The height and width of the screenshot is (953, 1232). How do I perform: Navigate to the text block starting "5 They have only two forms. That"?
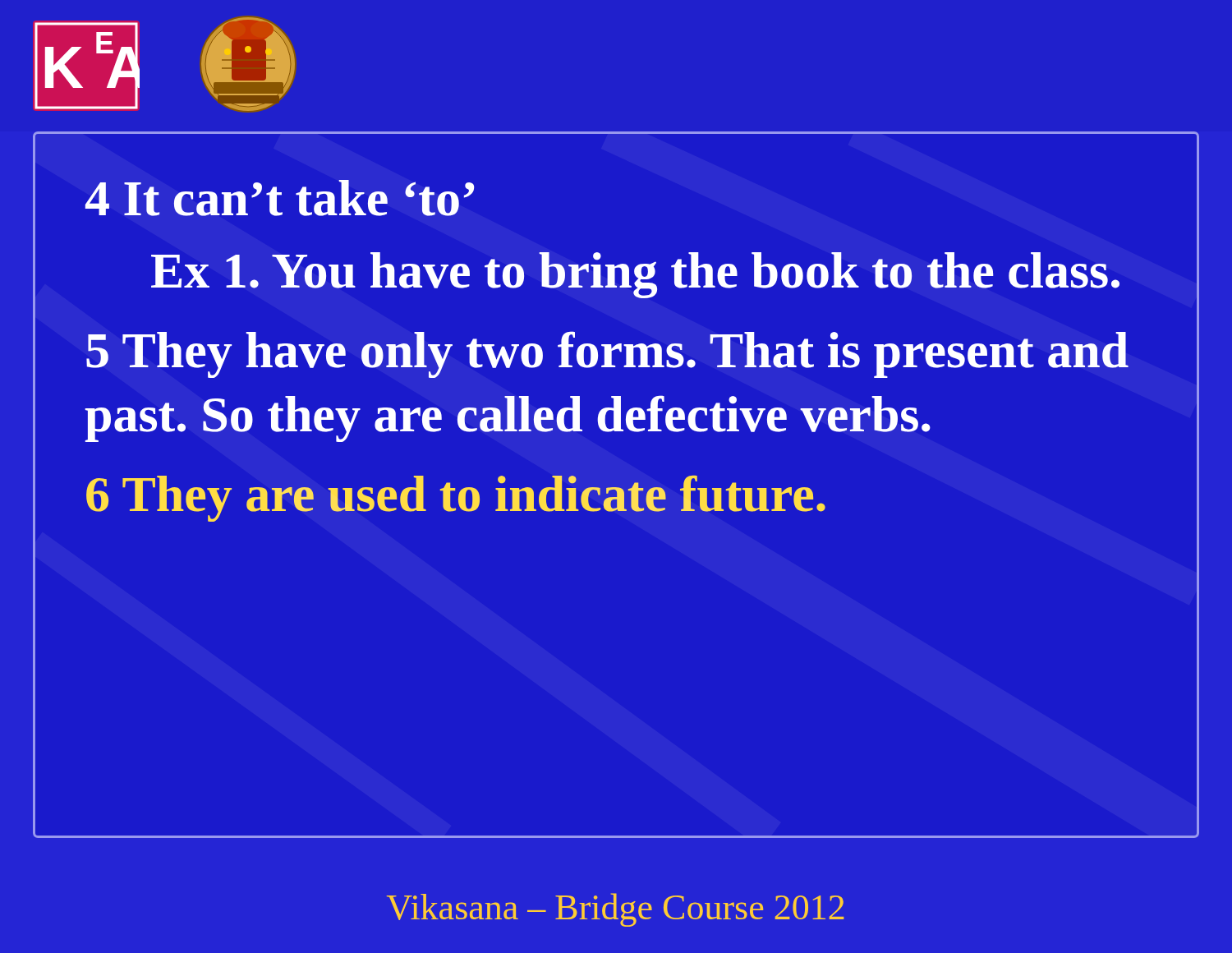pyautogui.click(x=607, y=382)
